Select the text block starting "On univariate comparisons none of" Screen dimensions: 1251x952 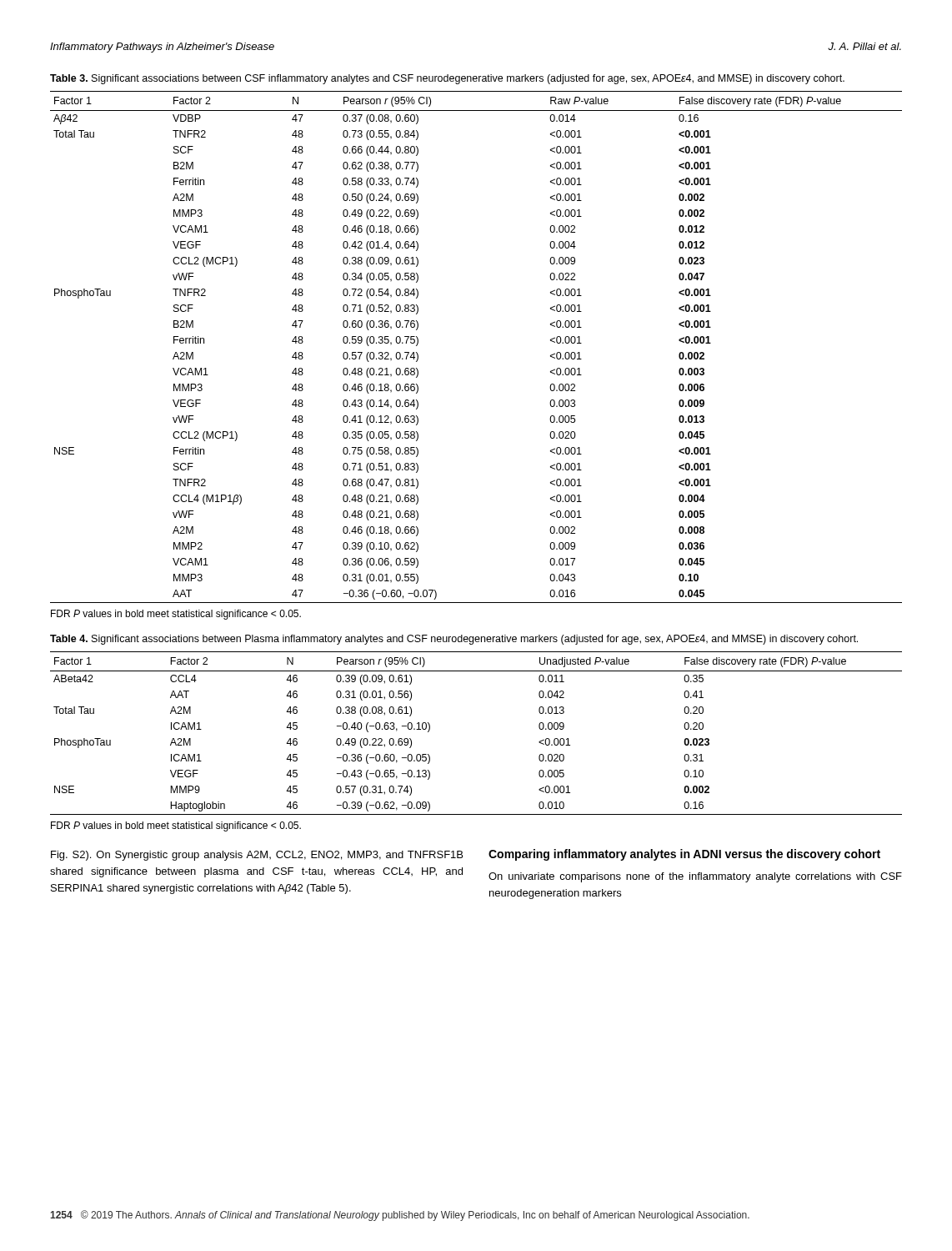(695, 885)
